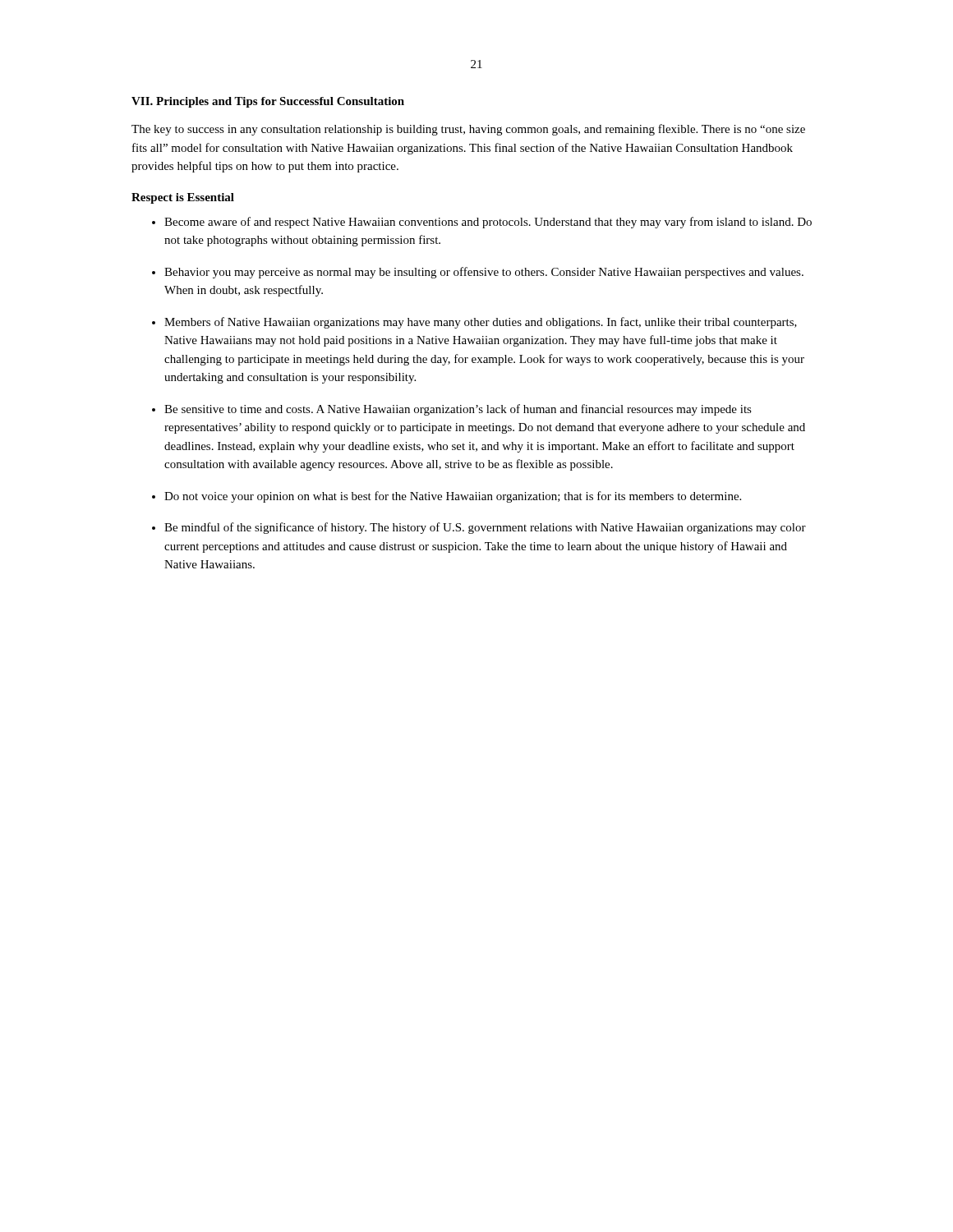The image size is (953, 1232).
Task: Point to the element starting "VII. Principles and Tips for Successful Consultation"
Action: [x=268, y=101]
